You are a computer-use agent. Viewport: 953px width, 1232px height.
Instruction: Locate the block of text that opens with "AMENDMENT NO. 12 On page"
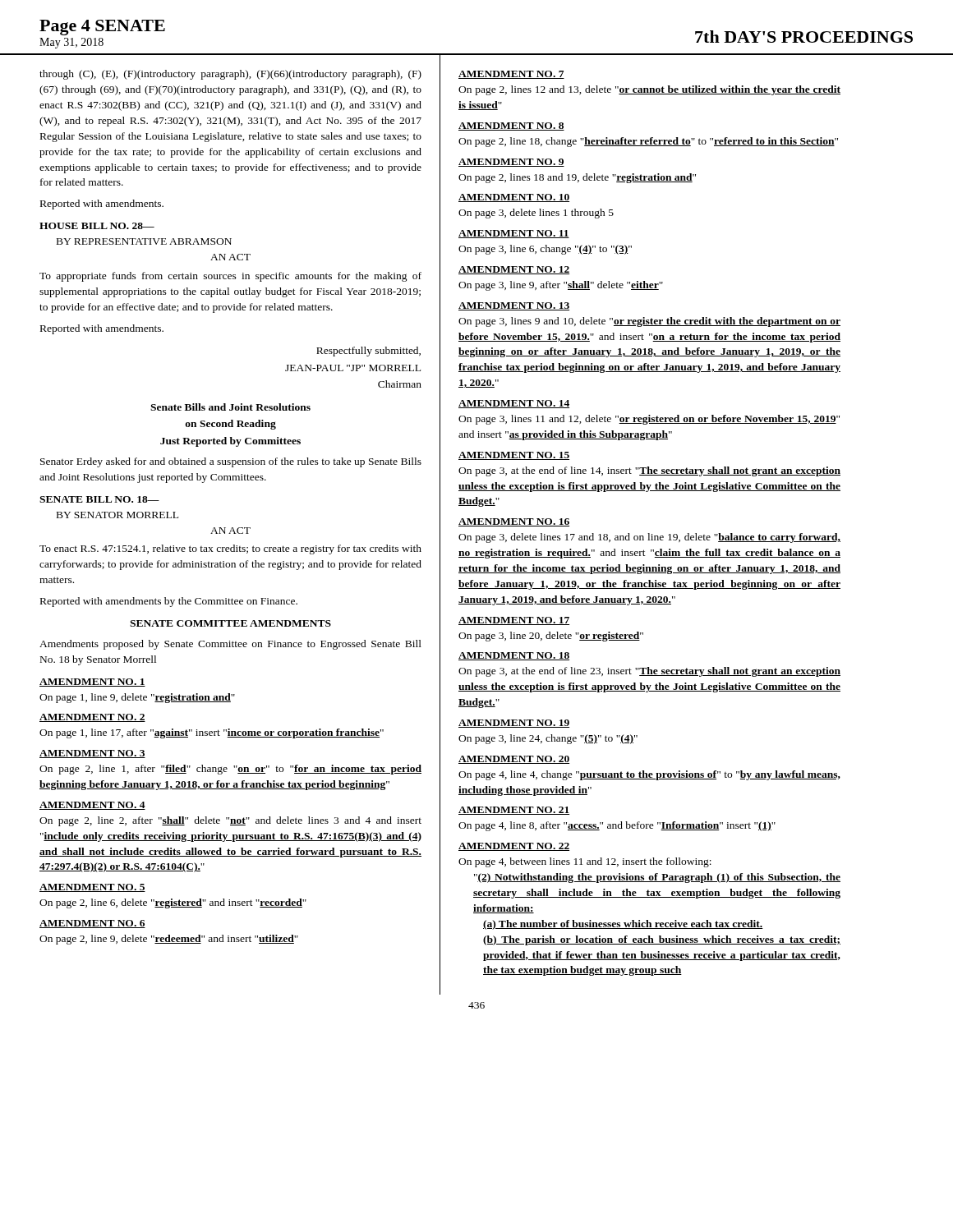[x=649, y=278]
